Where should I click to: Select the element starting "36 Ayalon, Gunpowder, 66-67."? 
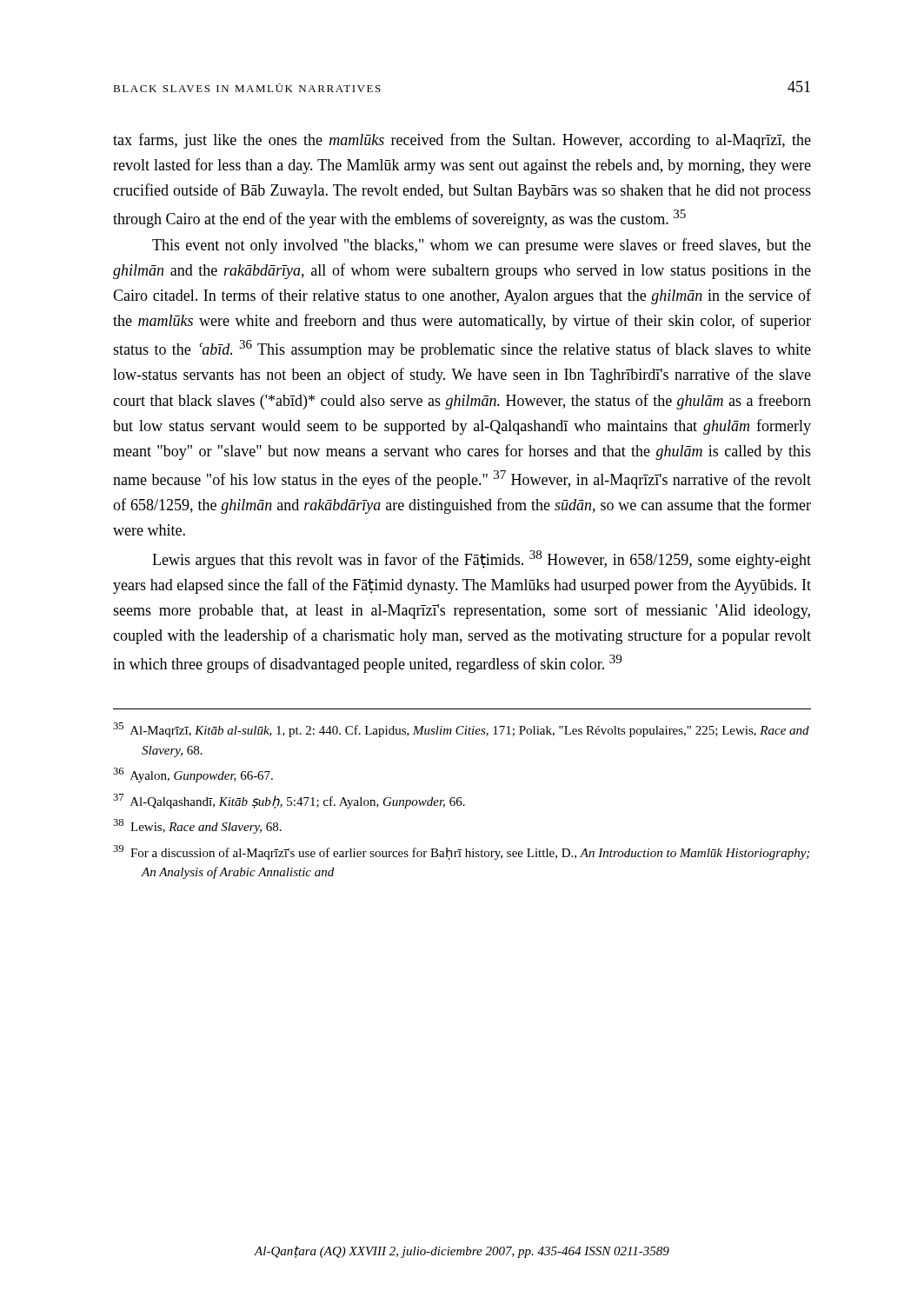(x=193, y=774)
